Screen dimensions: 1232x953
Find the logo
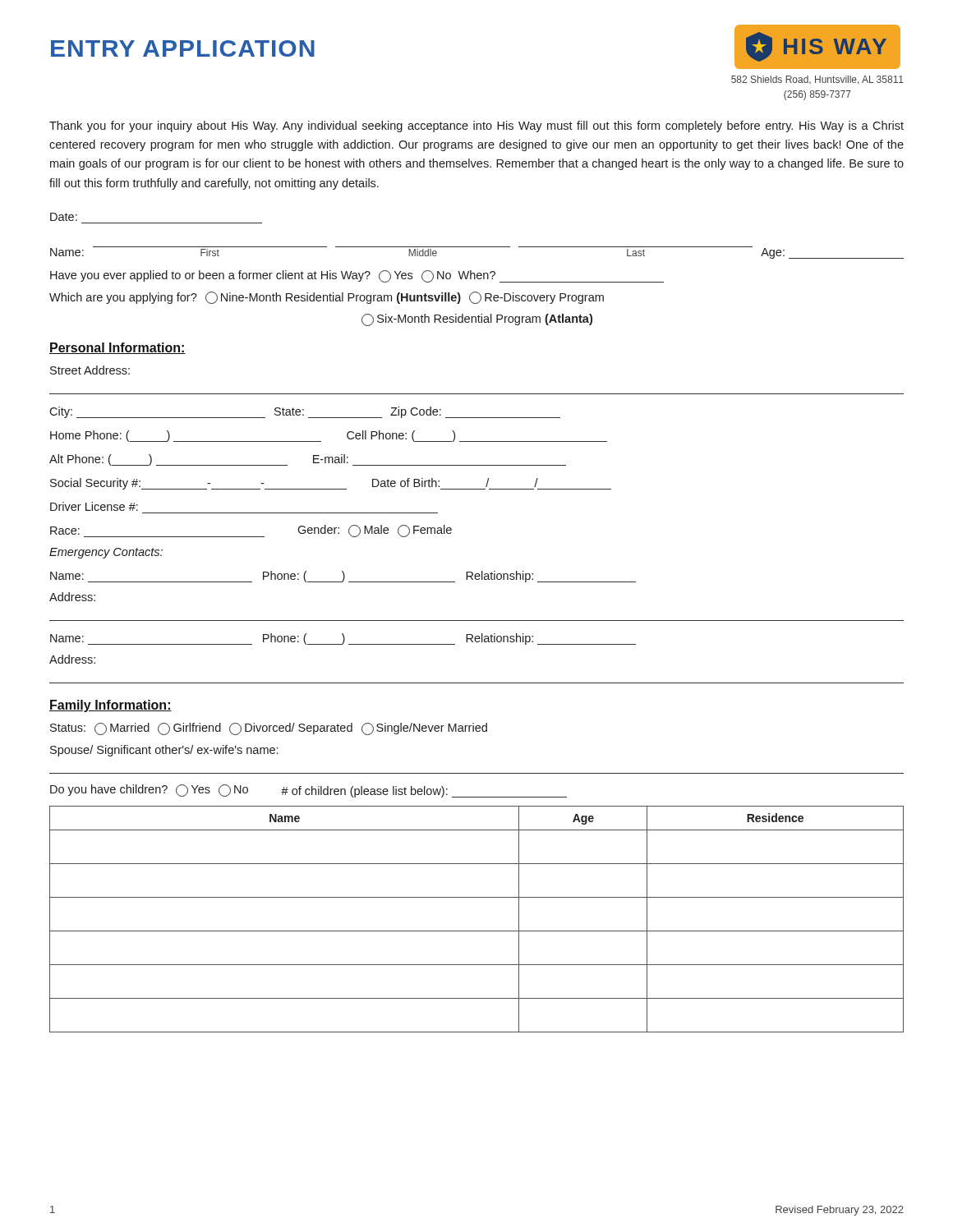click(x=817, y=63)
